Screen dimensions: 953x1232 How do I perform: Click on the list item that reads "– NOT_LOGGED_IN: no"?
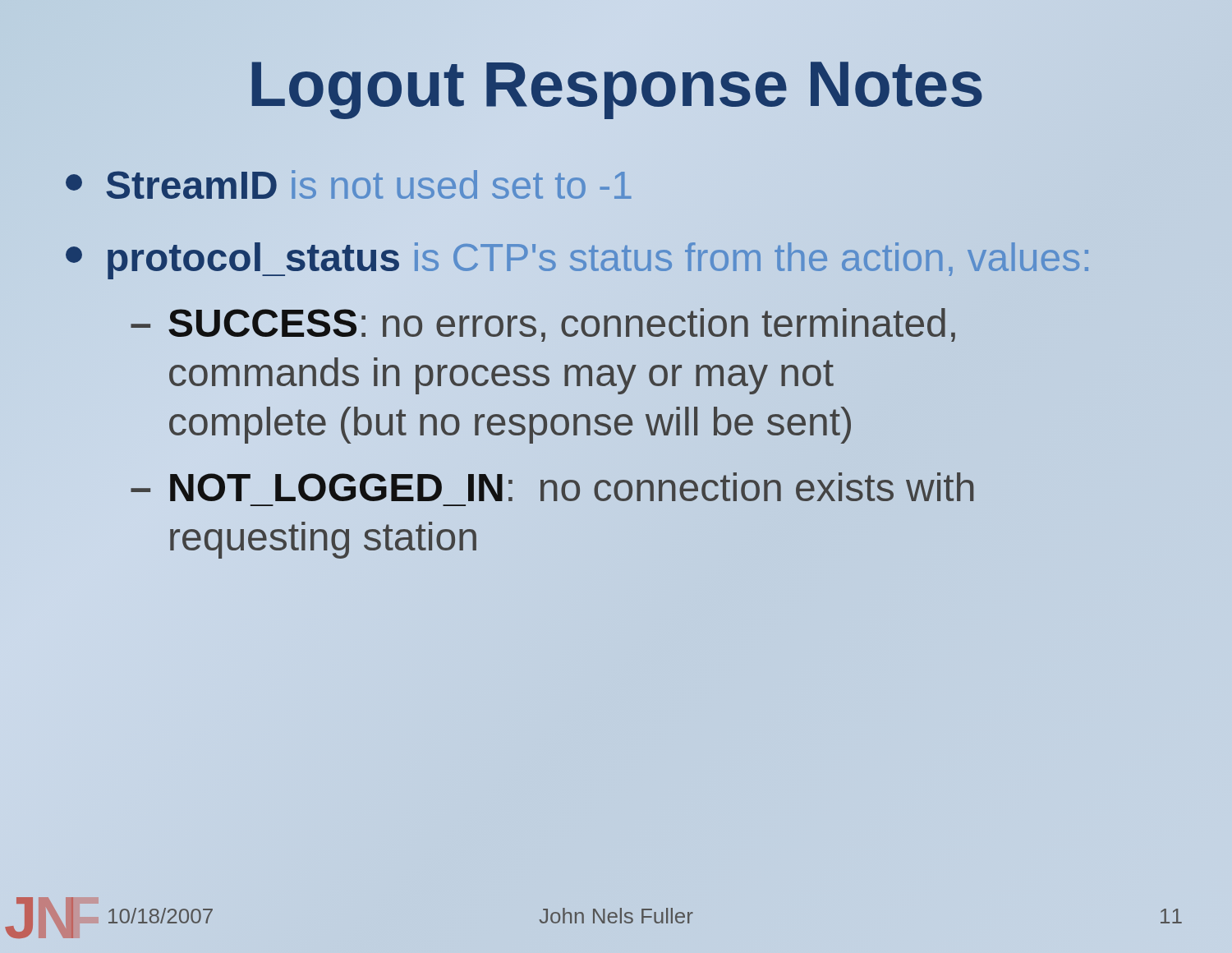coord(648,512)
